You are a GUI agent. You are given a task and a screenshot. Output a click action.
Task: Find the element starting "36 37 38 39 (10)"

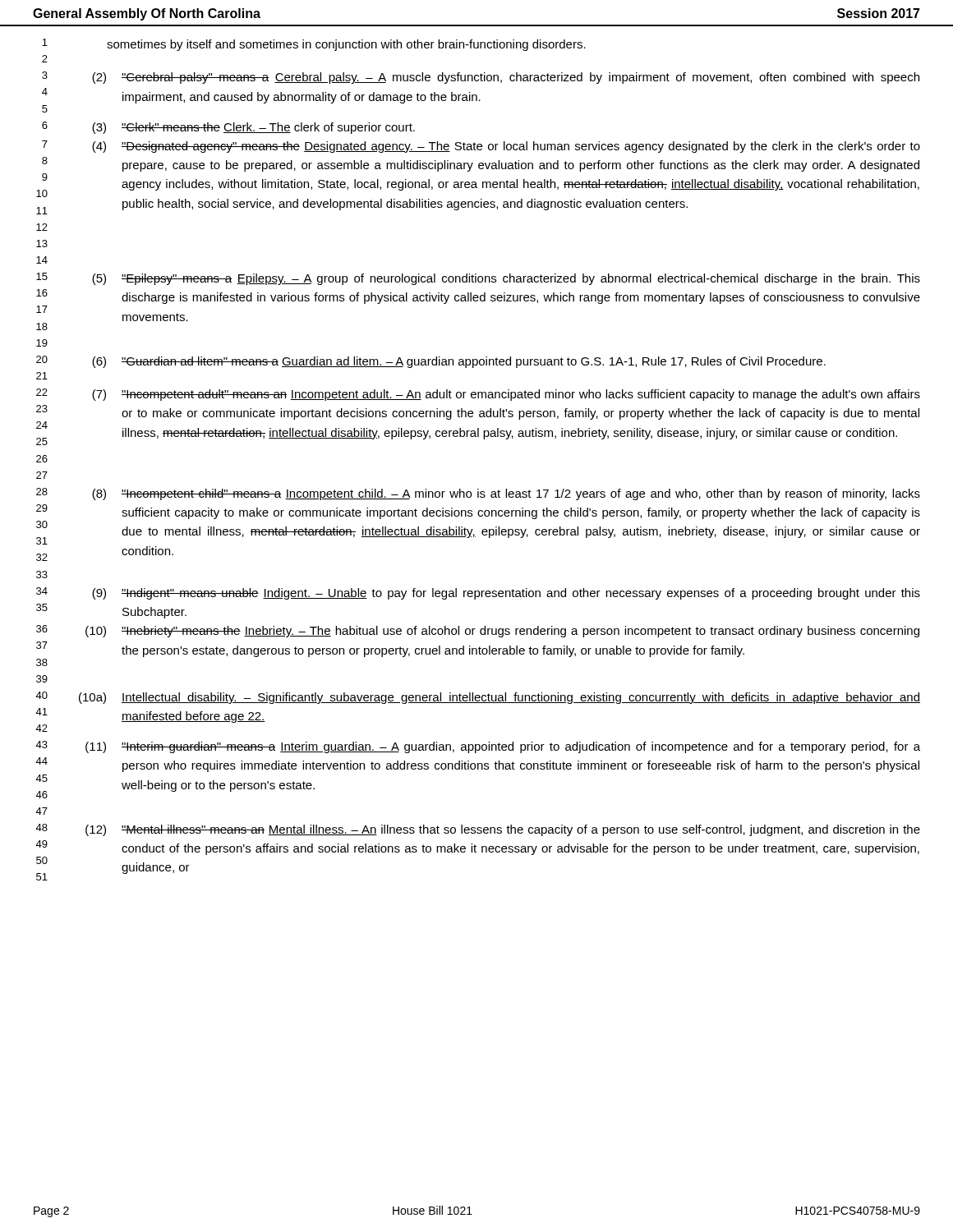pos(476,654)
